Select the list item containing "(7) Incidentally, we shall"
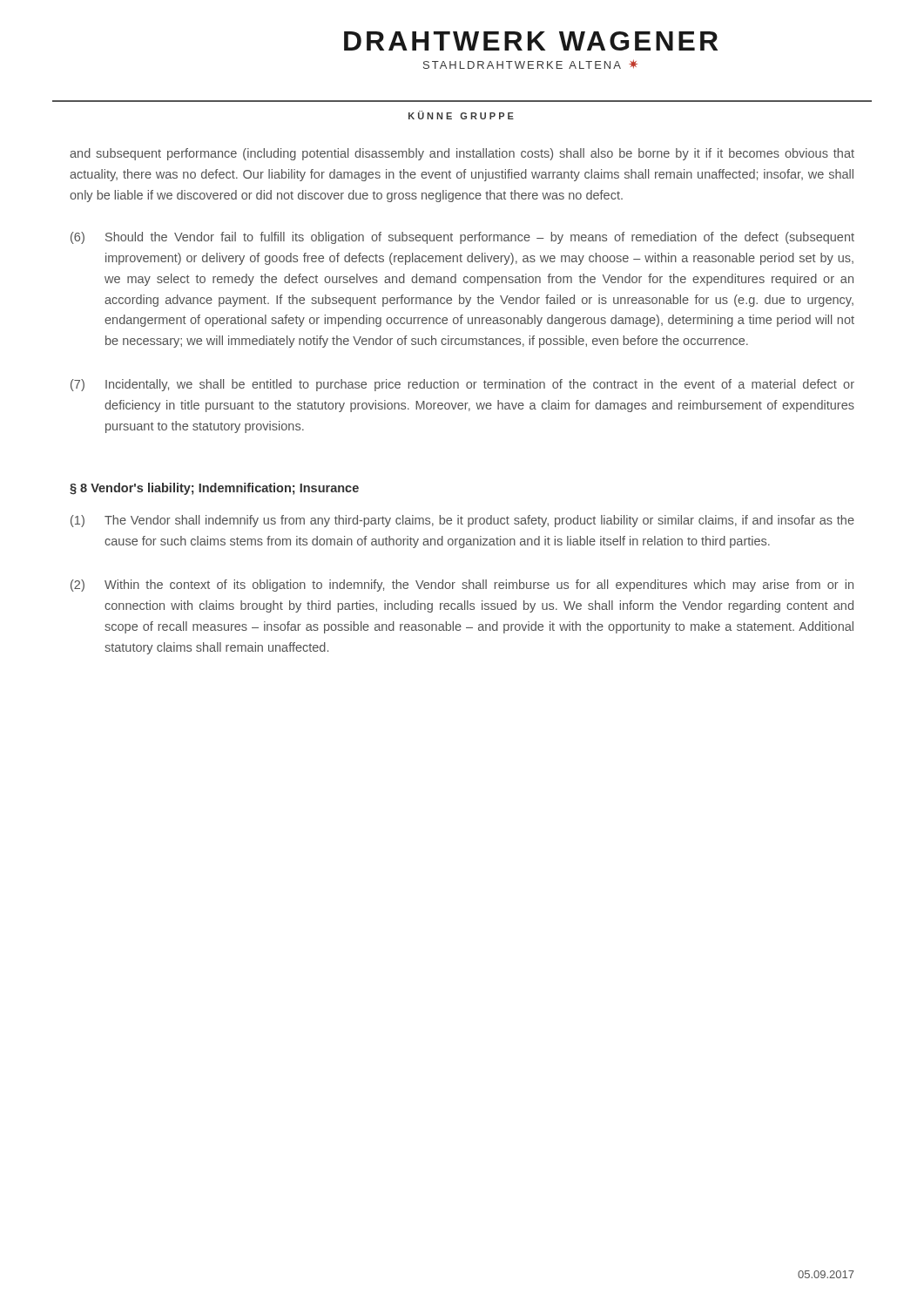 click(x=462, y=406)
